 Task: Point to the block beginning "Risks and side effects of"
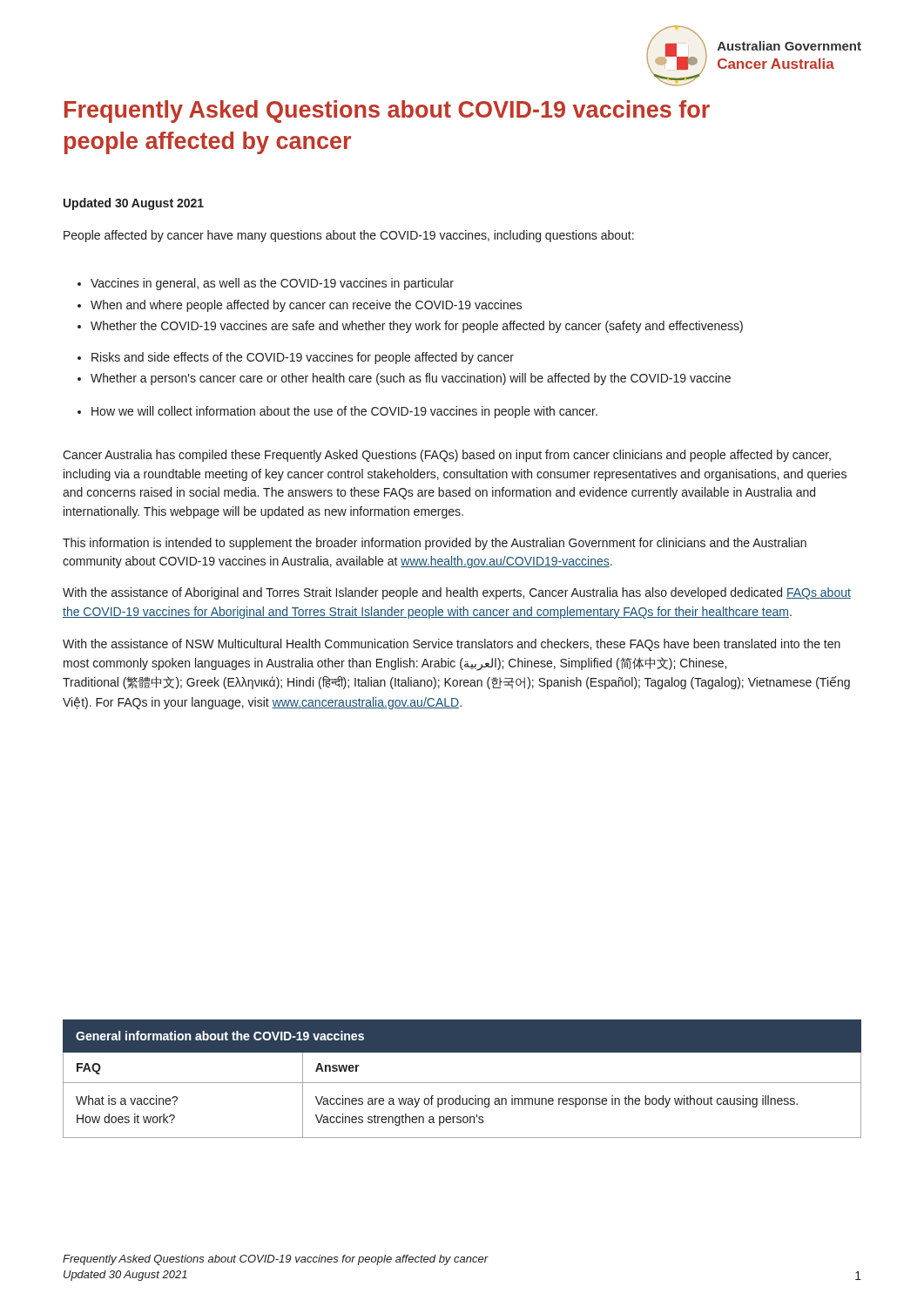coord(462,358)
